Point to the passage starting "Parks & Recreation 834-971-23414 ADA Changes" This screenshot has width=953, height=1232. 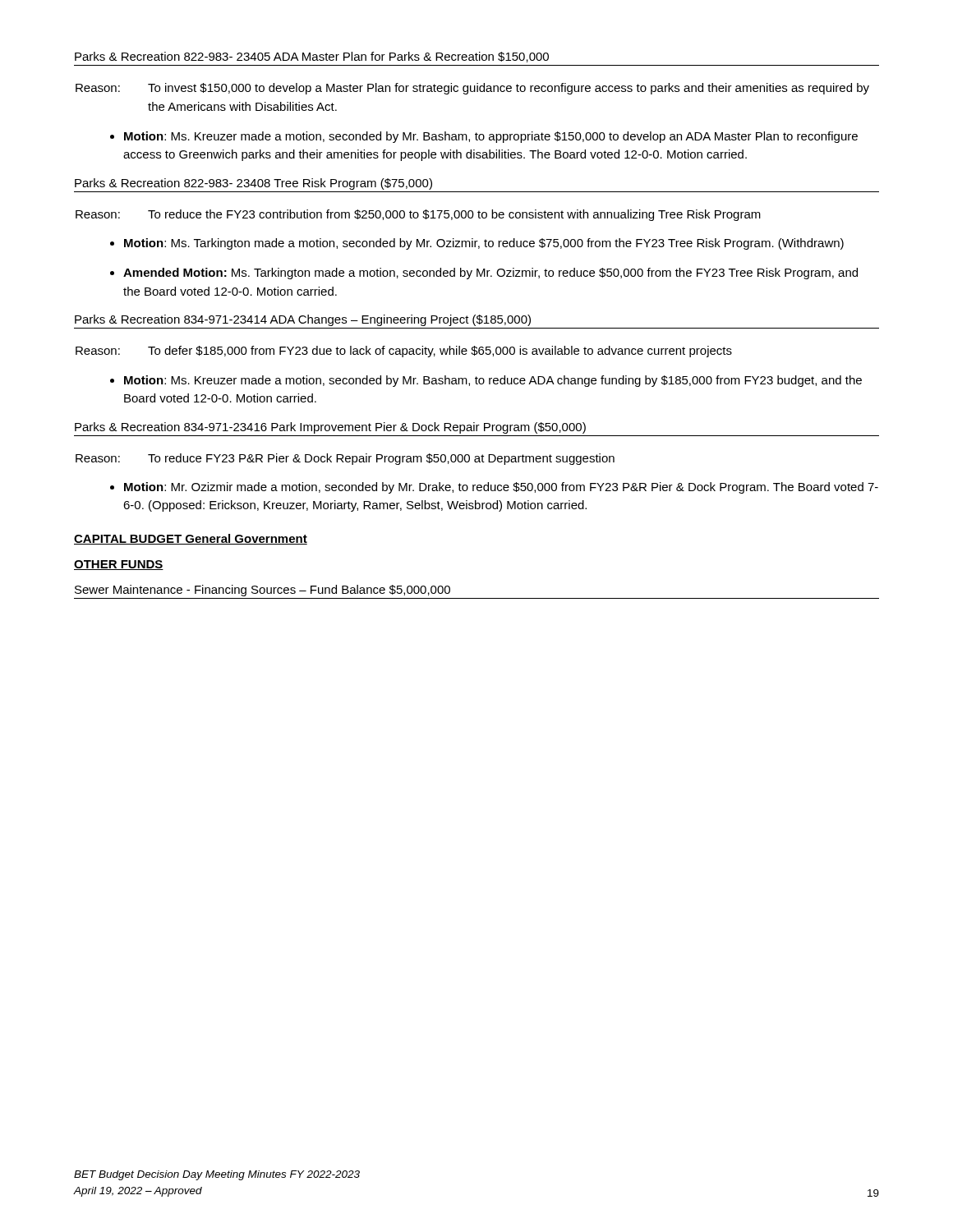(476, 321)
